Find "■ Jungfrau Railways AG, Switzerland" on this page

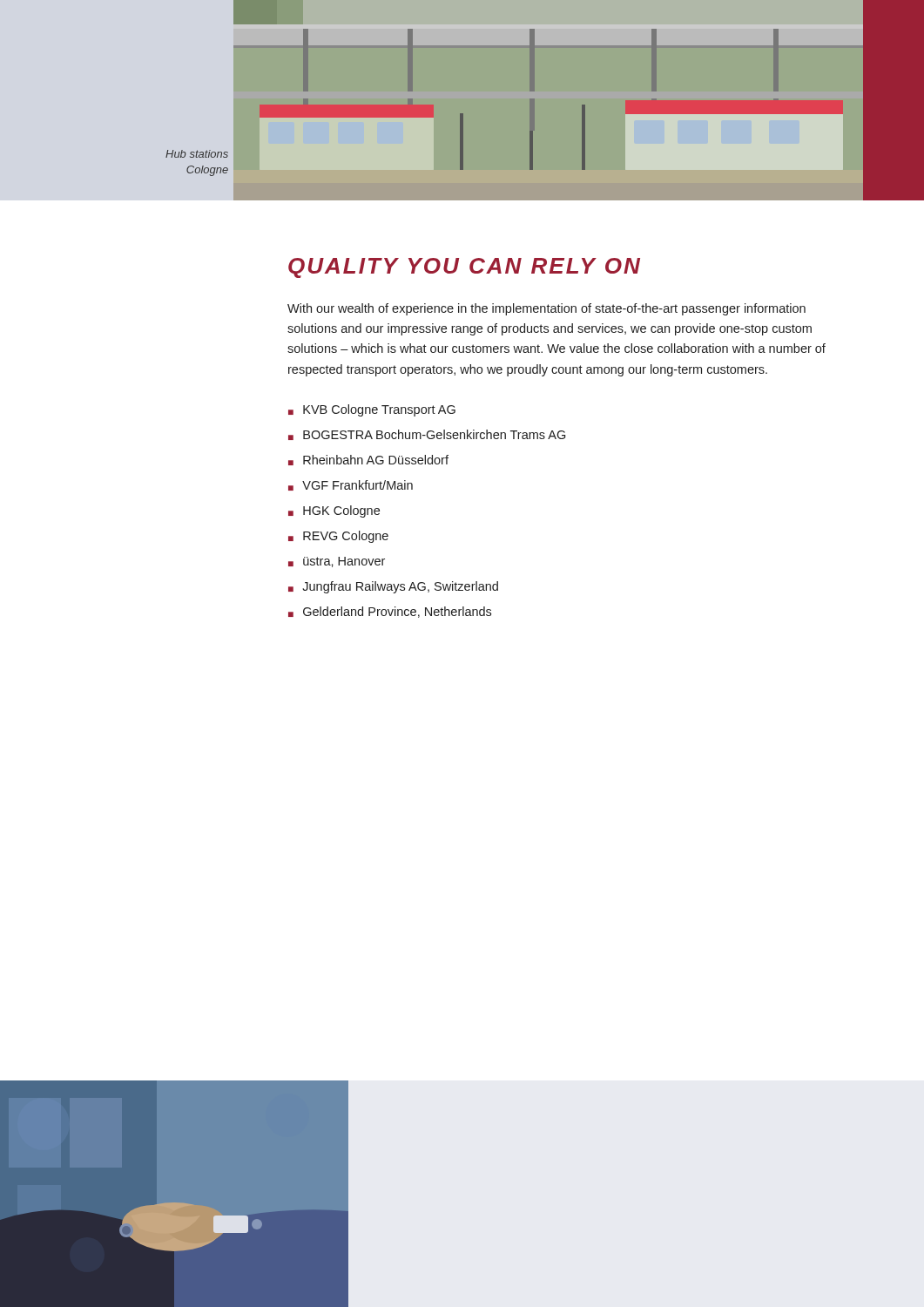pyautogui.click(x=393, y=587)
